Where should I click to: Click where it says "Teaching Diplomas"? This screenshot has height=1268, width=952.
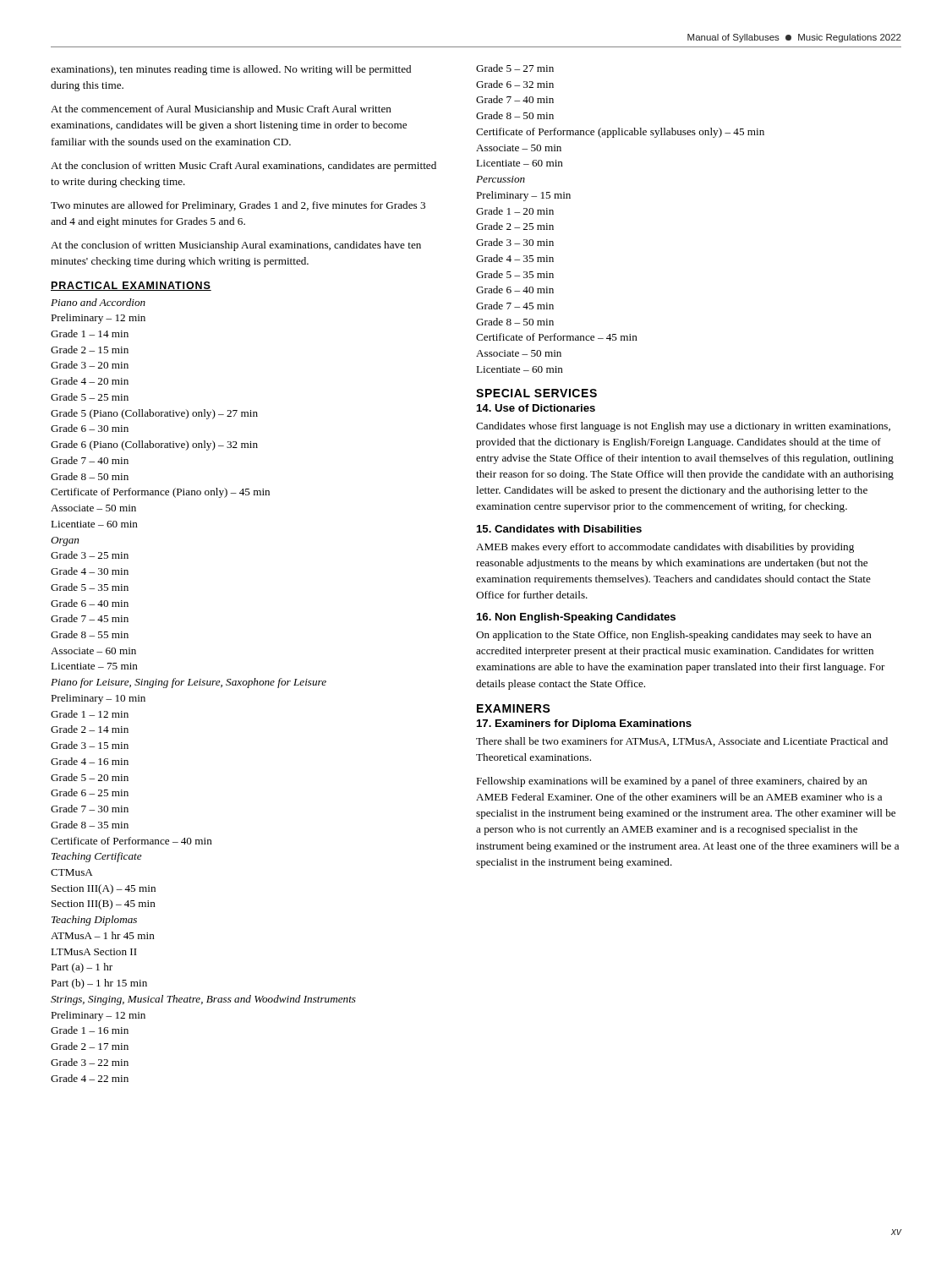(94, 919)
